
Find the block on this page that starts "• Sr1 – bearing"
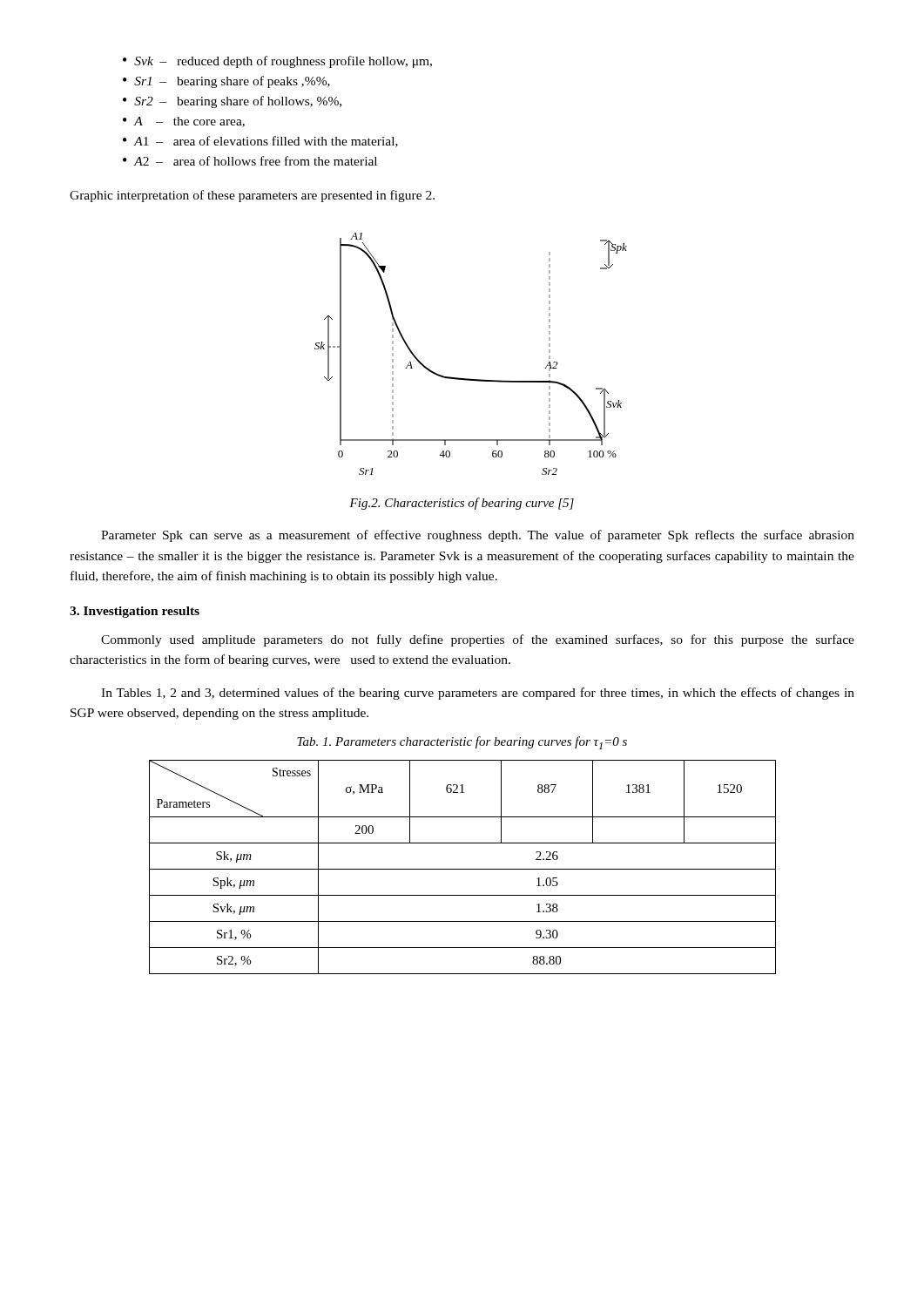click(226, 81)
